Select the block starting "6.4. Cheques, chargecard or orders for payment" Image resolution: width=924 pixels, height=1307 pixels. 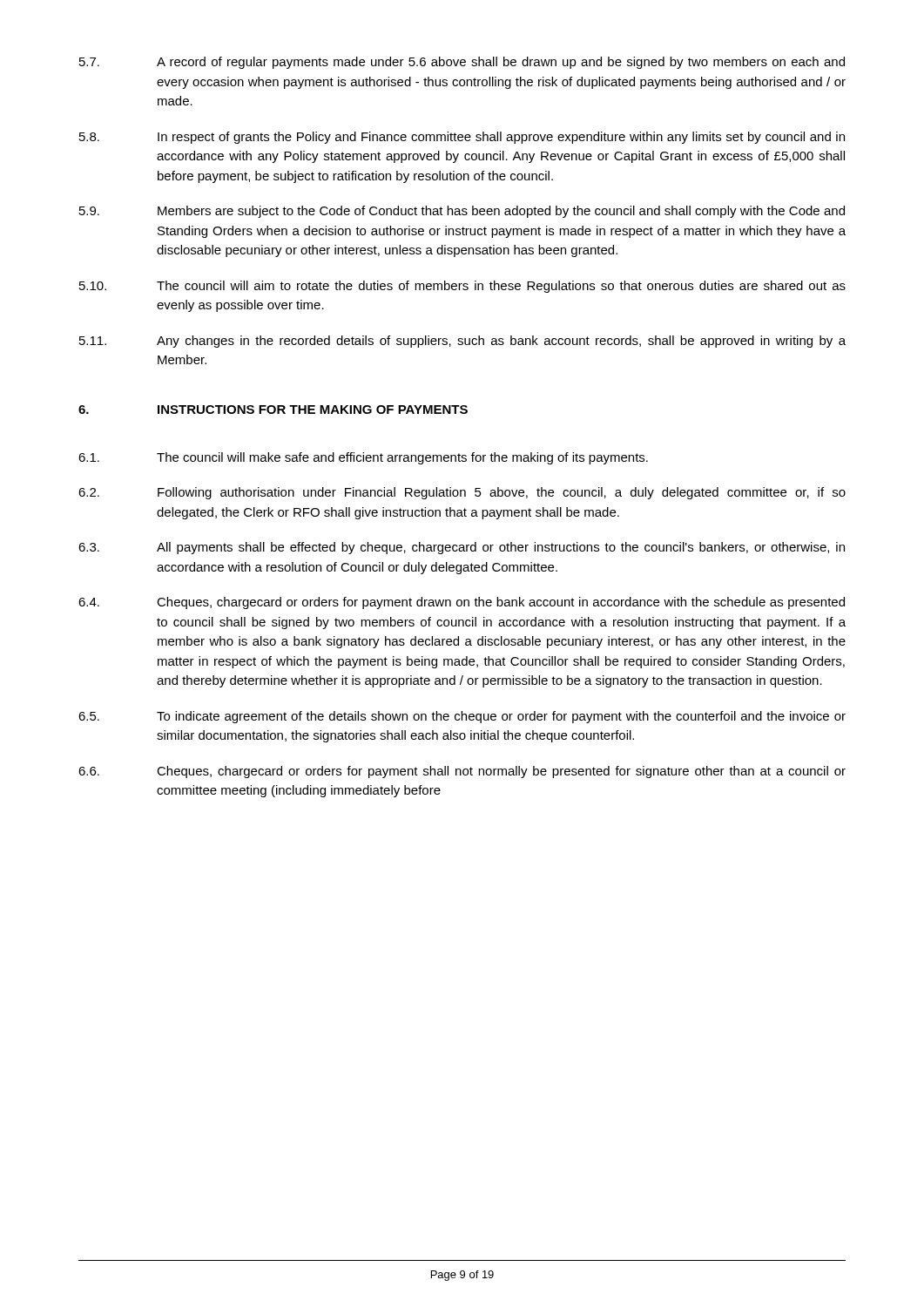coord(462,641)
